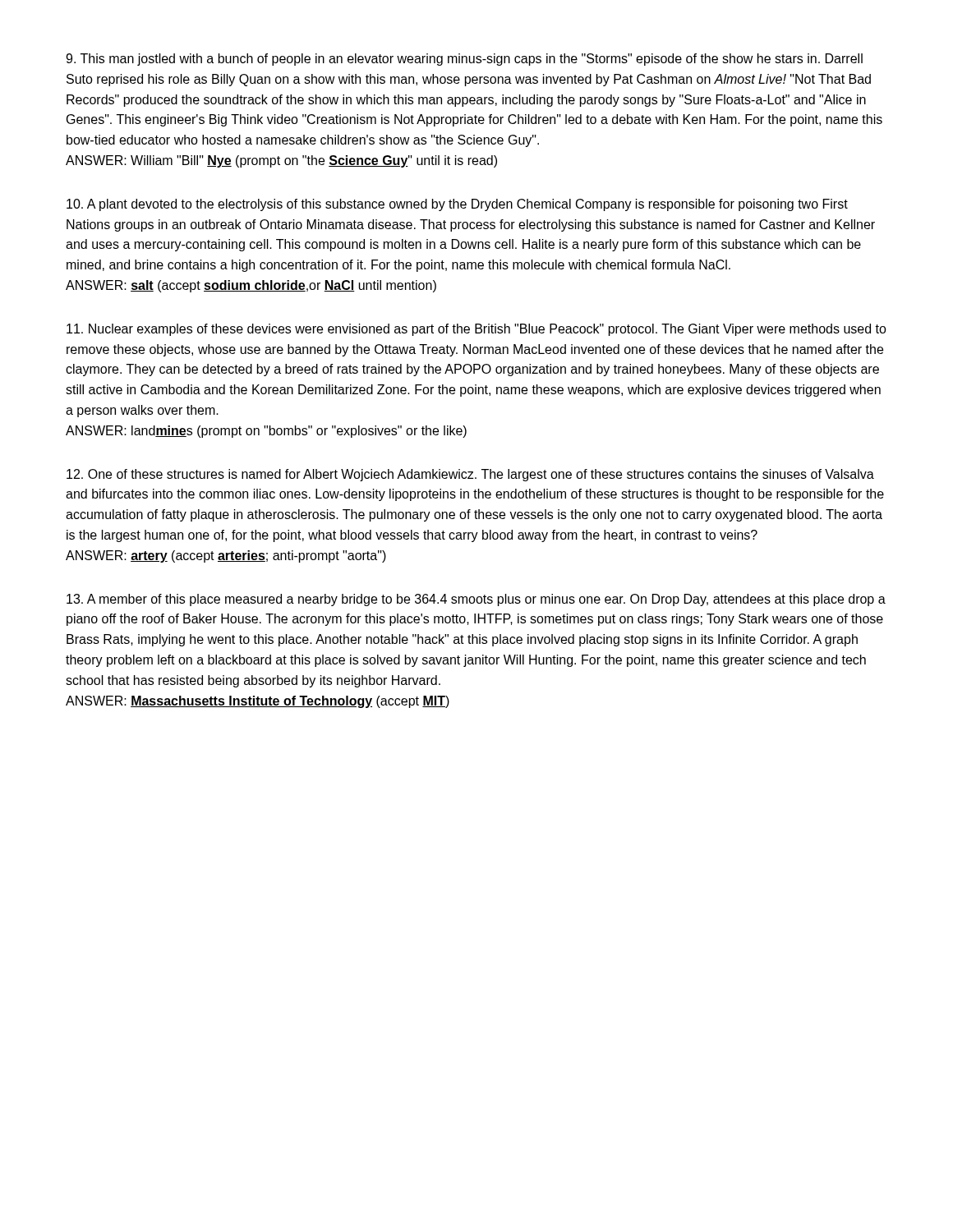Find the text starting "This man jostled with a bunch"
This screenshot has height=1232, width=953.
(474, 110)
